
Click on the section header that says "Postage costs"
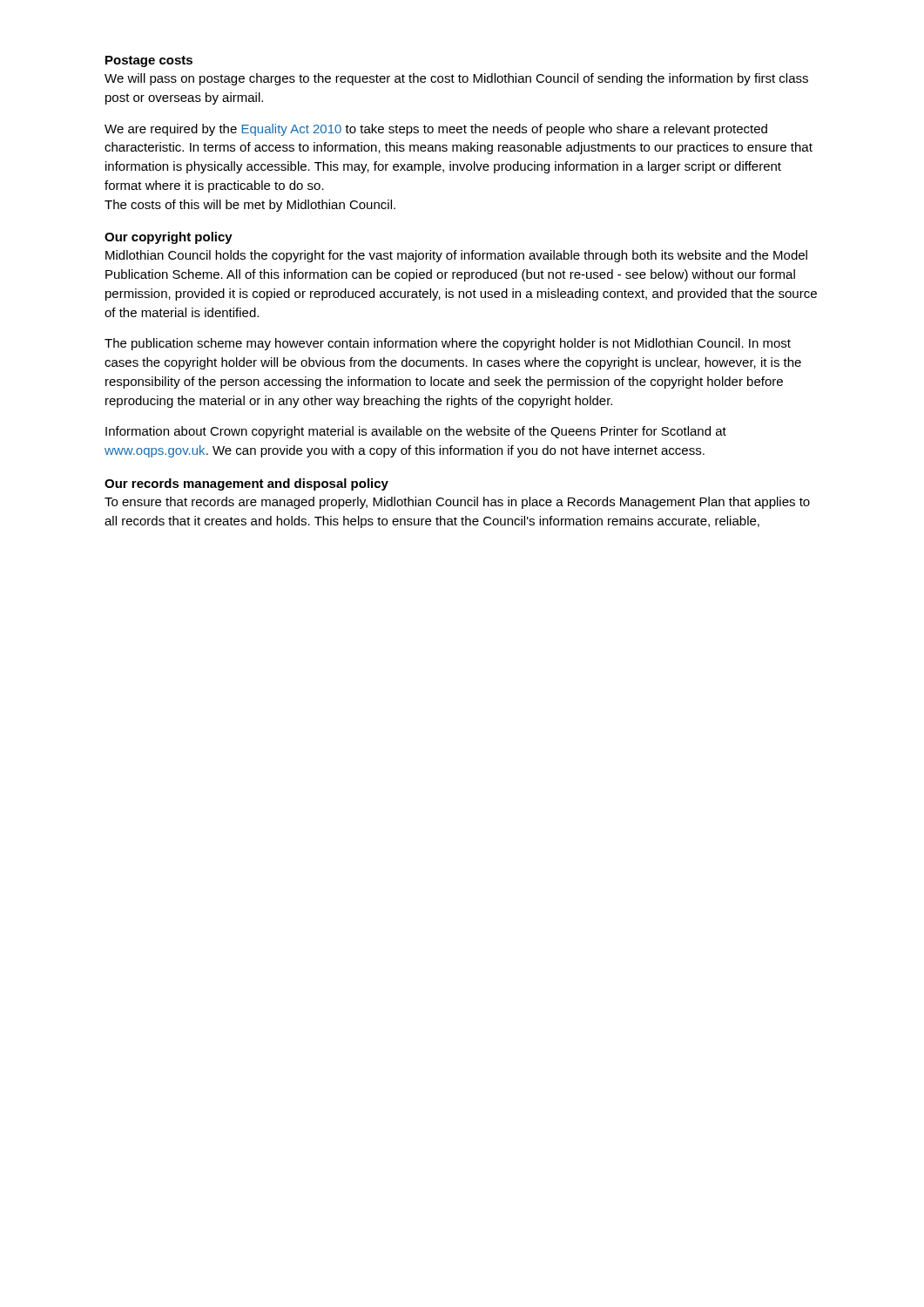pos(149,60)
